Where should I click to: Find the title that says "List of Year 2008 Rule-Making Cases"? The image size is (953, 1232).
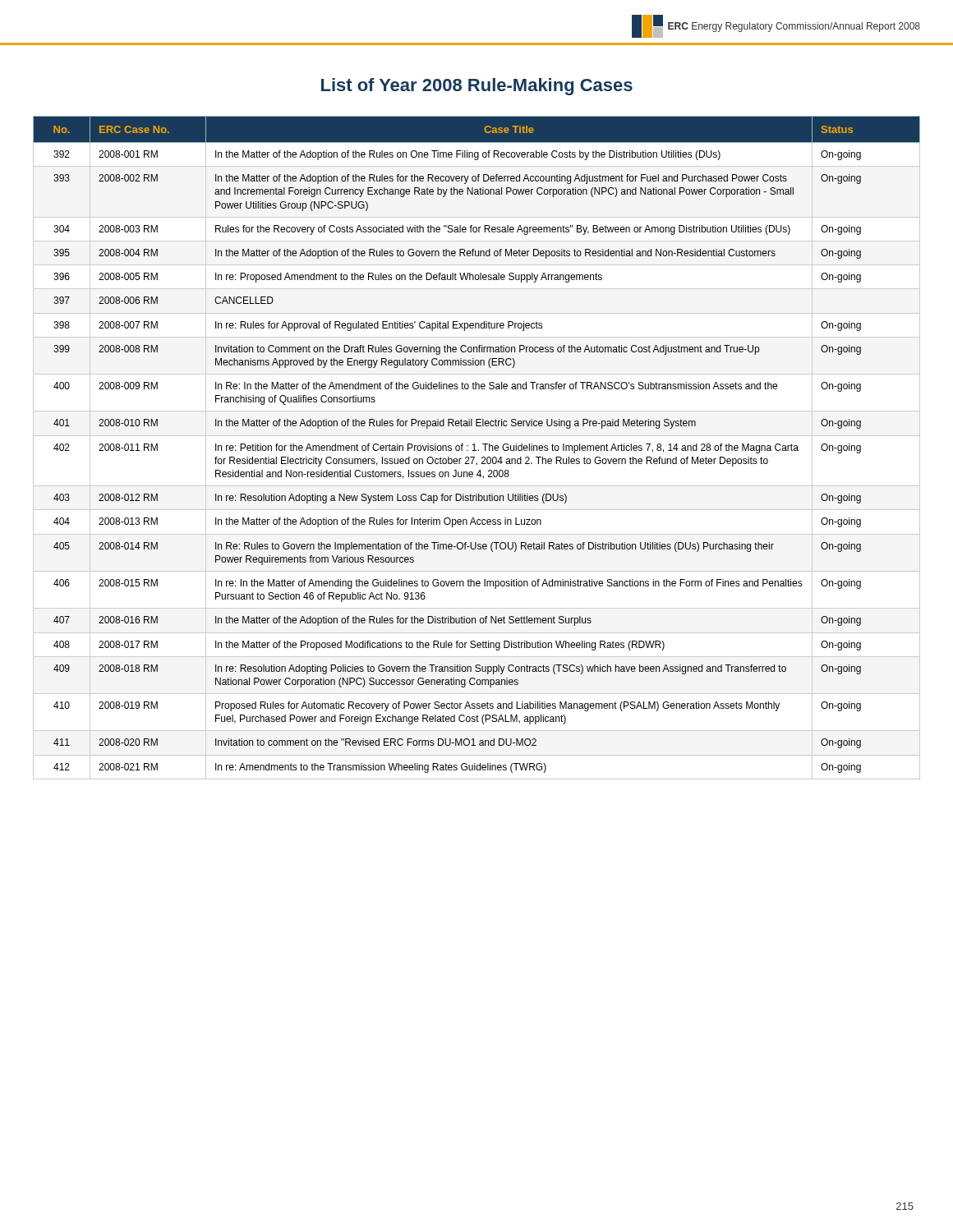click(x=476, y=85)
